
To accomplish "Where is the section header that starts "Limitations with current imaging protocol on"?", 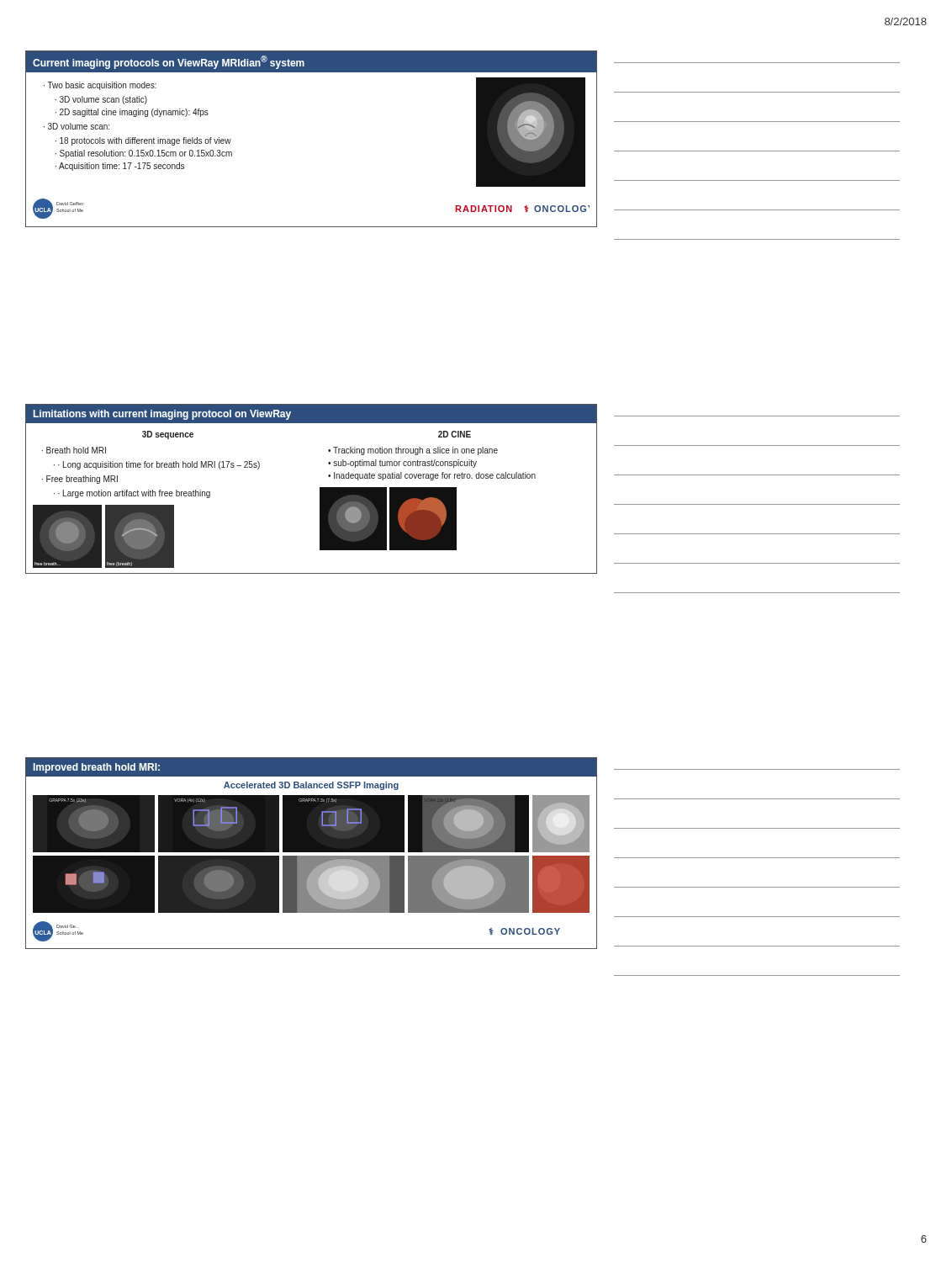I will coord(162,414).
